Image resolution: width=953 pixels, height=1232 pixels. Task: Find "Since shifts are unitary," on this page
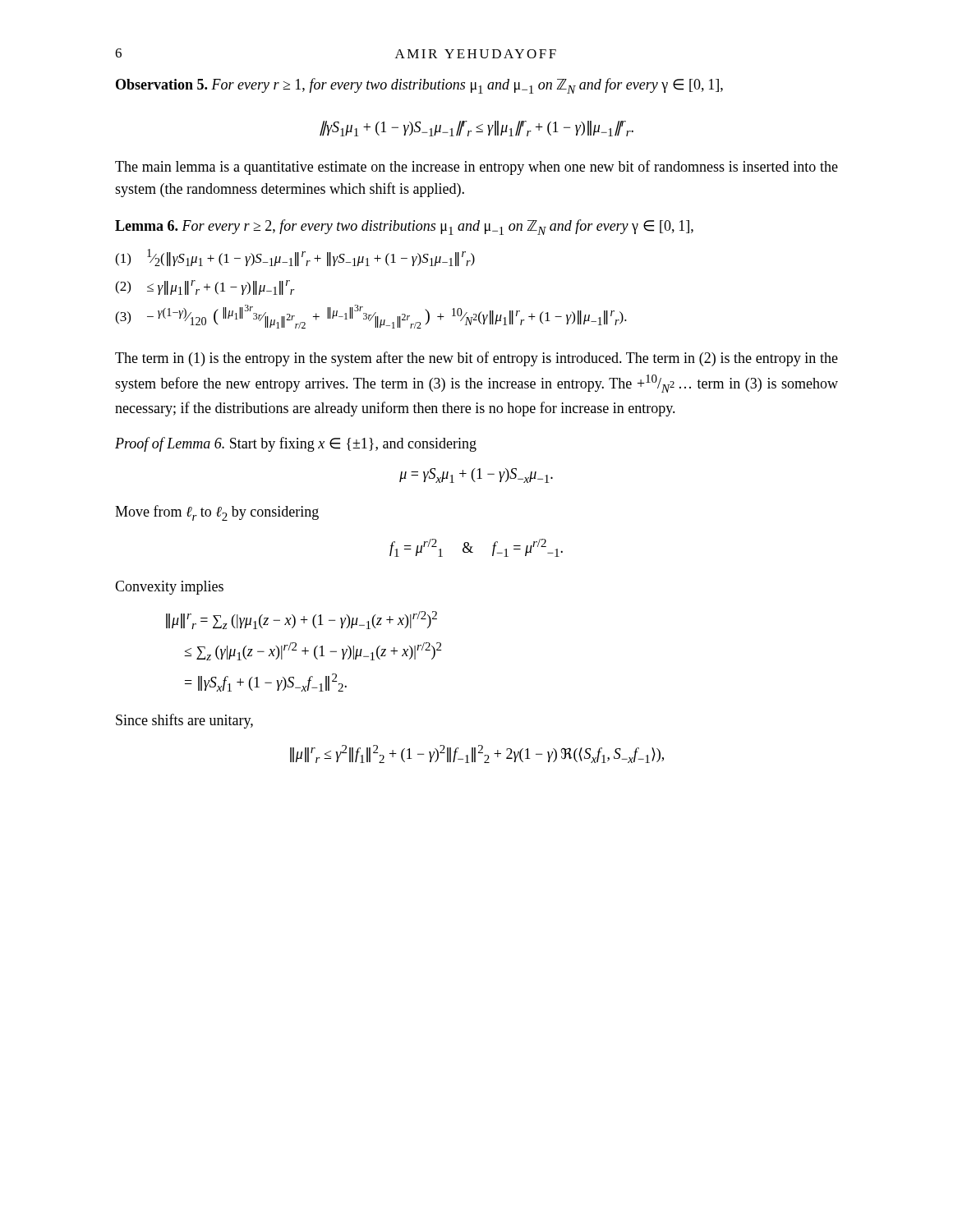click(184, 720)
